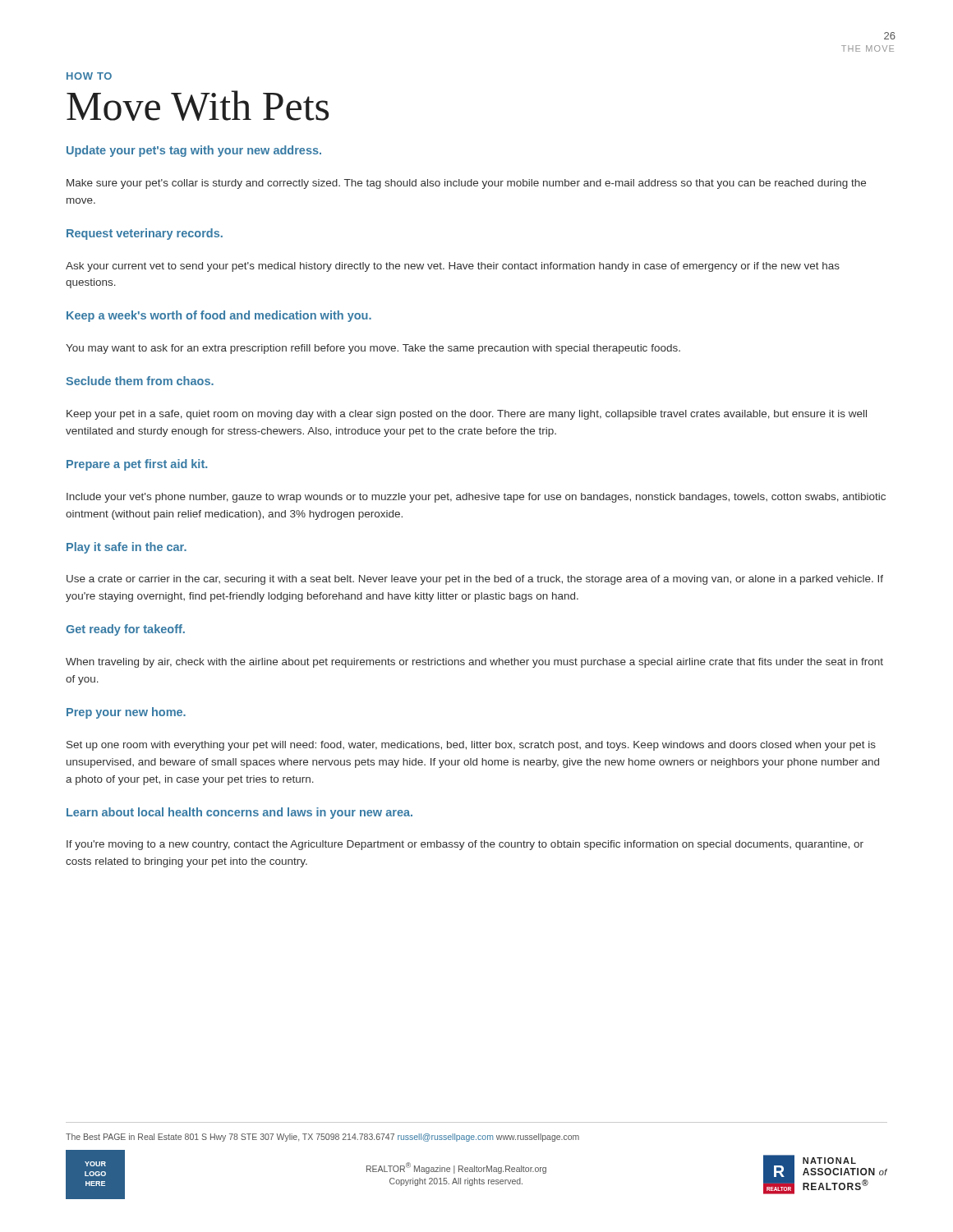This screenshot has width=953, height=1232.
Task: Find the block on this page that starts "Keep your pet in a safe,"
Action: coord(476,423)
